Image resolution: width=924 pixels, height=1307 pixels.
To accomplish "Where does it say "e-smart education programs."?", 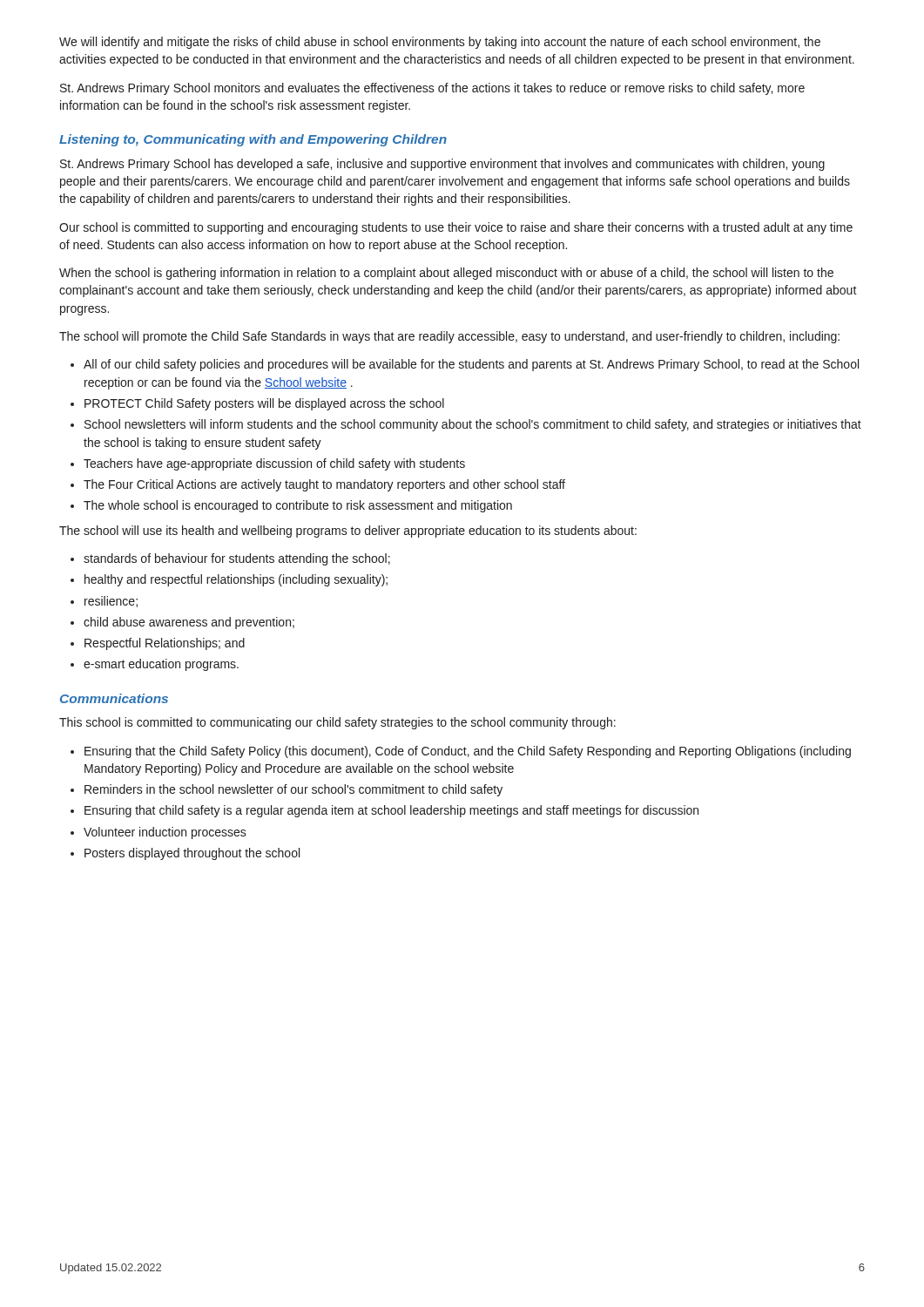I will (161, 665).
